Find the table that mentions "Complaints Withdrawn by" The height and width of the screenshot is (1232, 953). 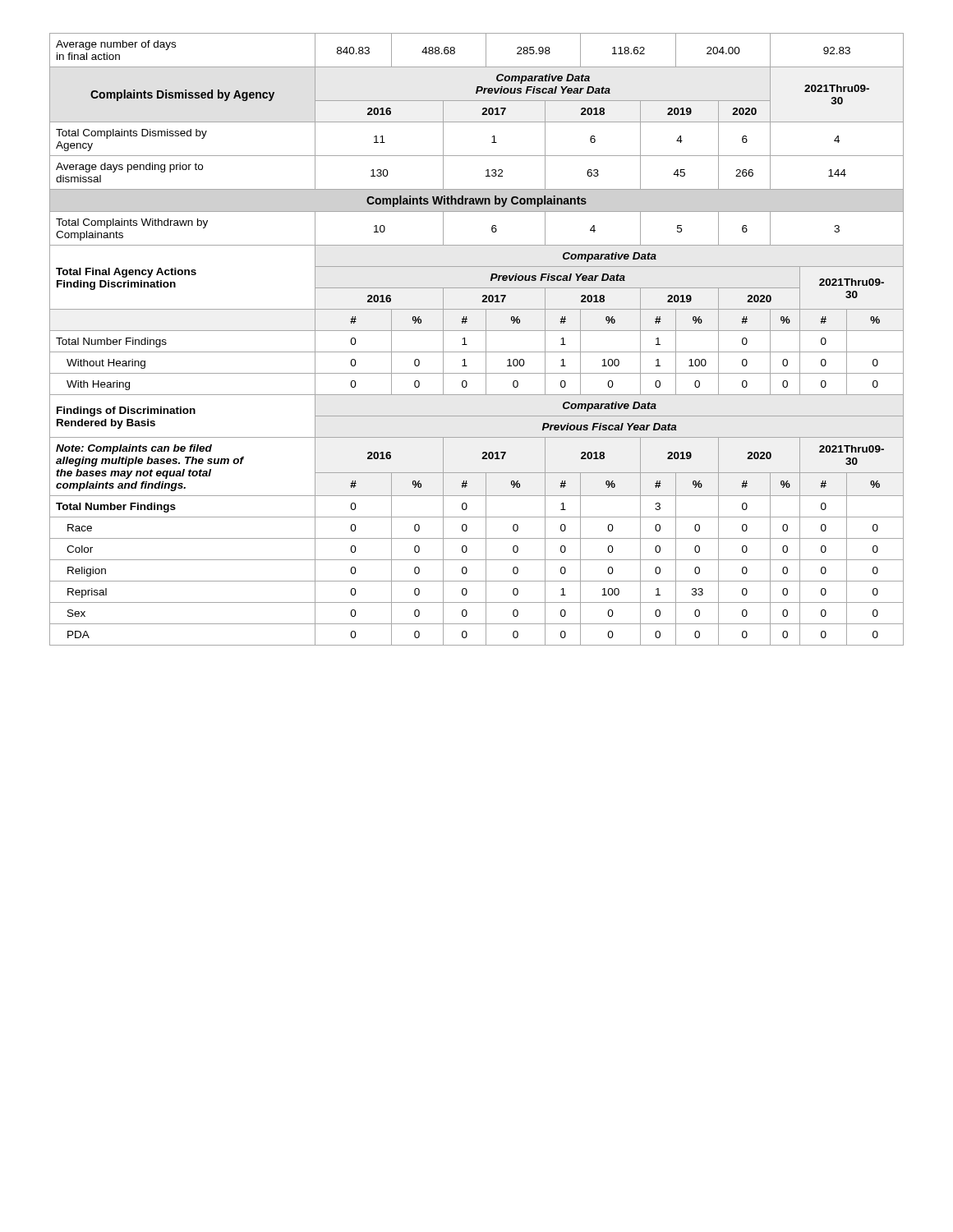click(476, 339)
